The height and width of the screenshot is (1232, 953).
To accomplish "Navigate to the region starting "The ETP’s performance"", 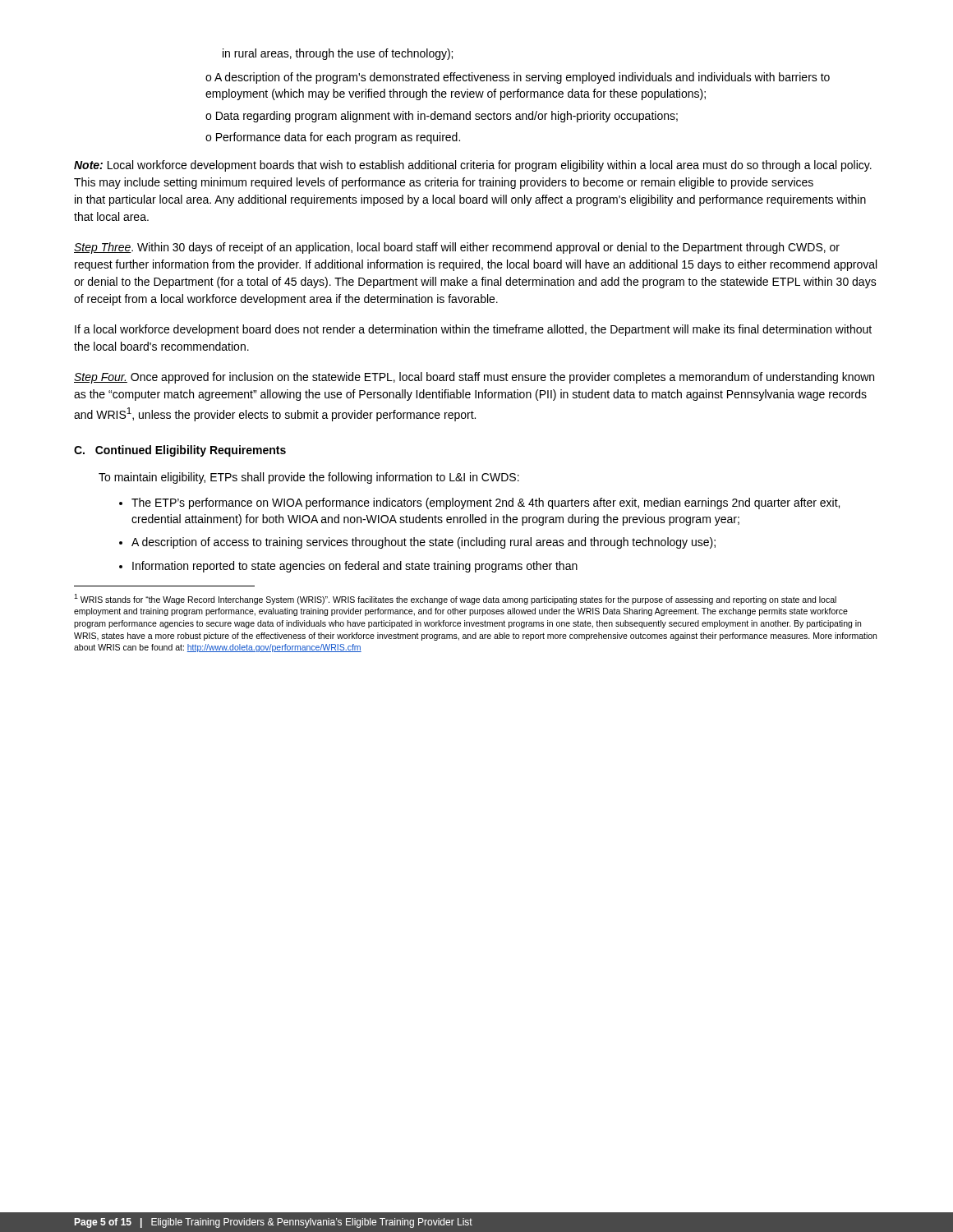I will [x=486, y=511].
